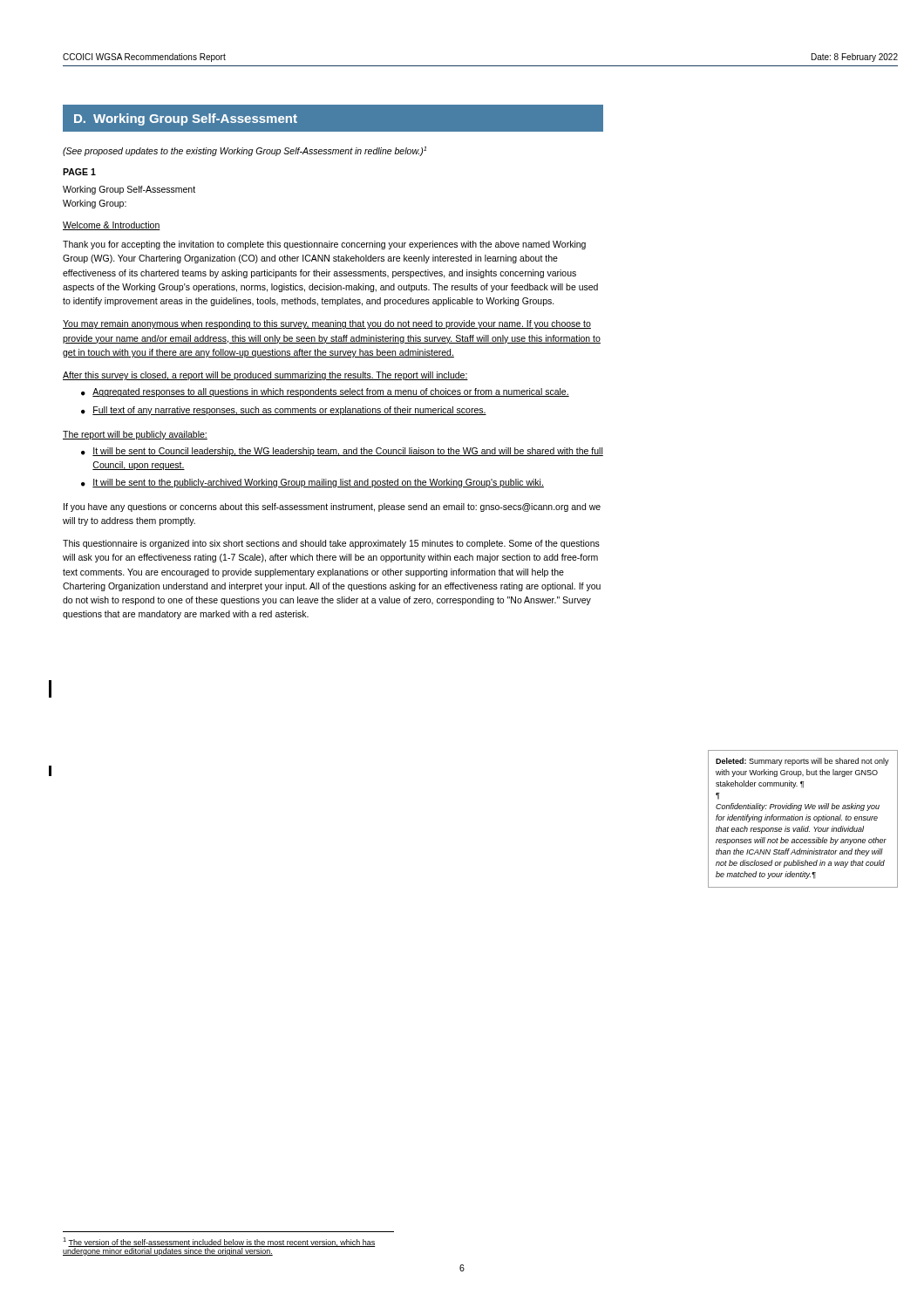The image size is (924, 1308).
Task: Navigate to the element starting "If you have any questions or"
Action: tap(332, 513)
